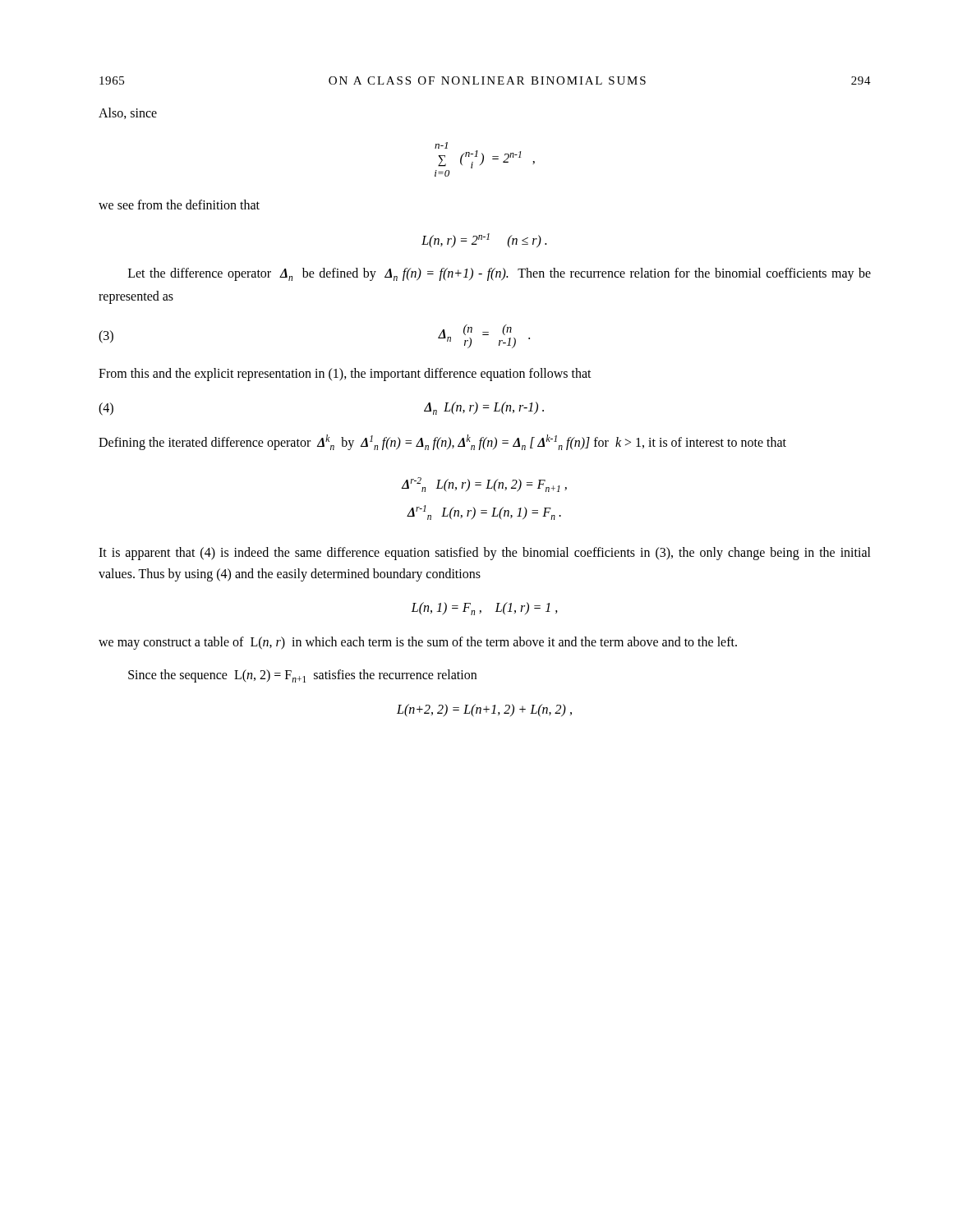Find the block on this page that starts "Defining the iterated difference operator Δkn"
The width and height of the screenshot is (953, 1232).
(485, 443)
